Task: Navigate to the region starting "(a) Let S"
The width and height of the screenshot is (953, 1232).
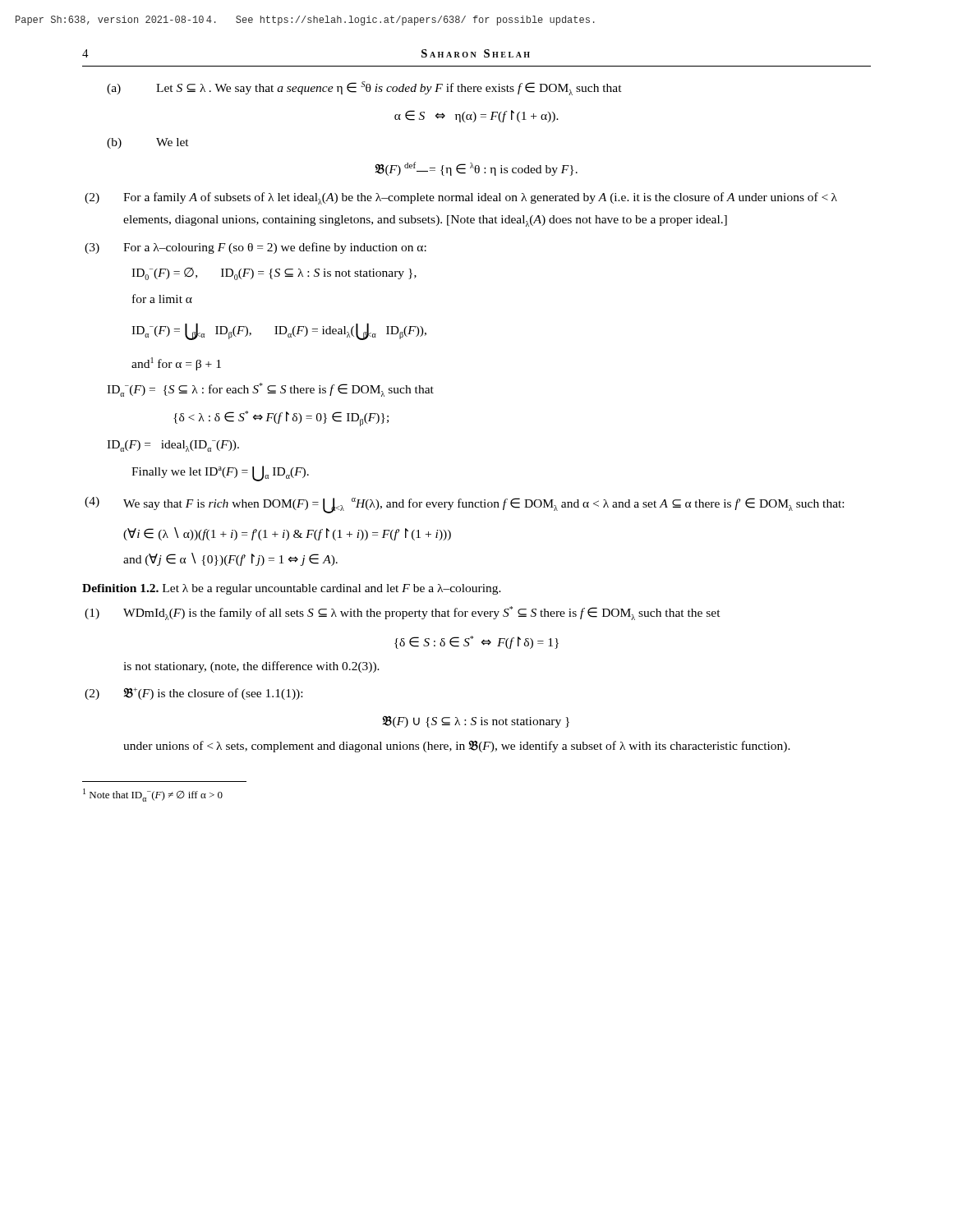Action: click(364, 88)
